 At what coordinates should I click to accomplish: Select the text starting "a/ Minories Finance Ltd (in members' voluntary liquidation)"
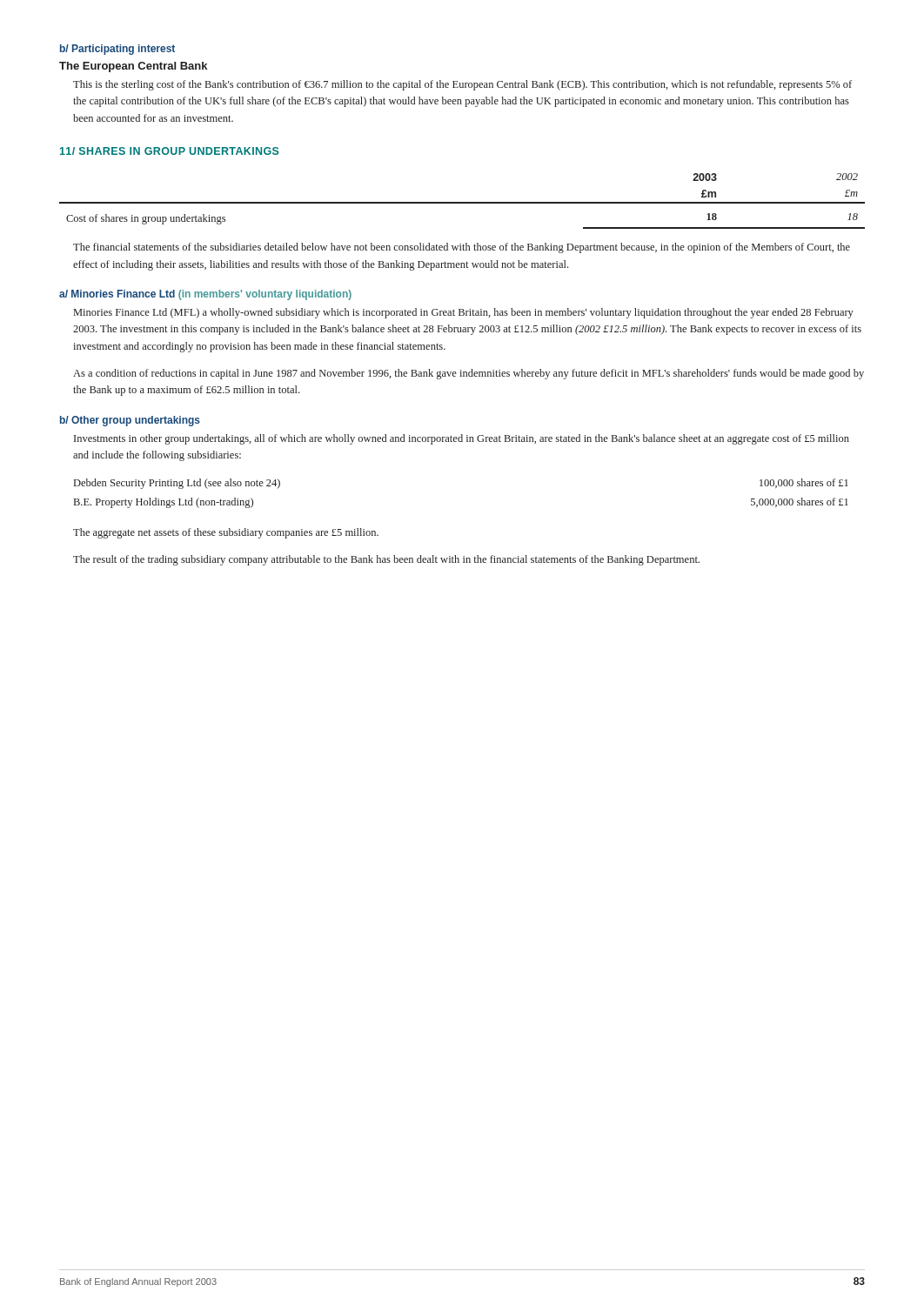[x=205, y=294]
